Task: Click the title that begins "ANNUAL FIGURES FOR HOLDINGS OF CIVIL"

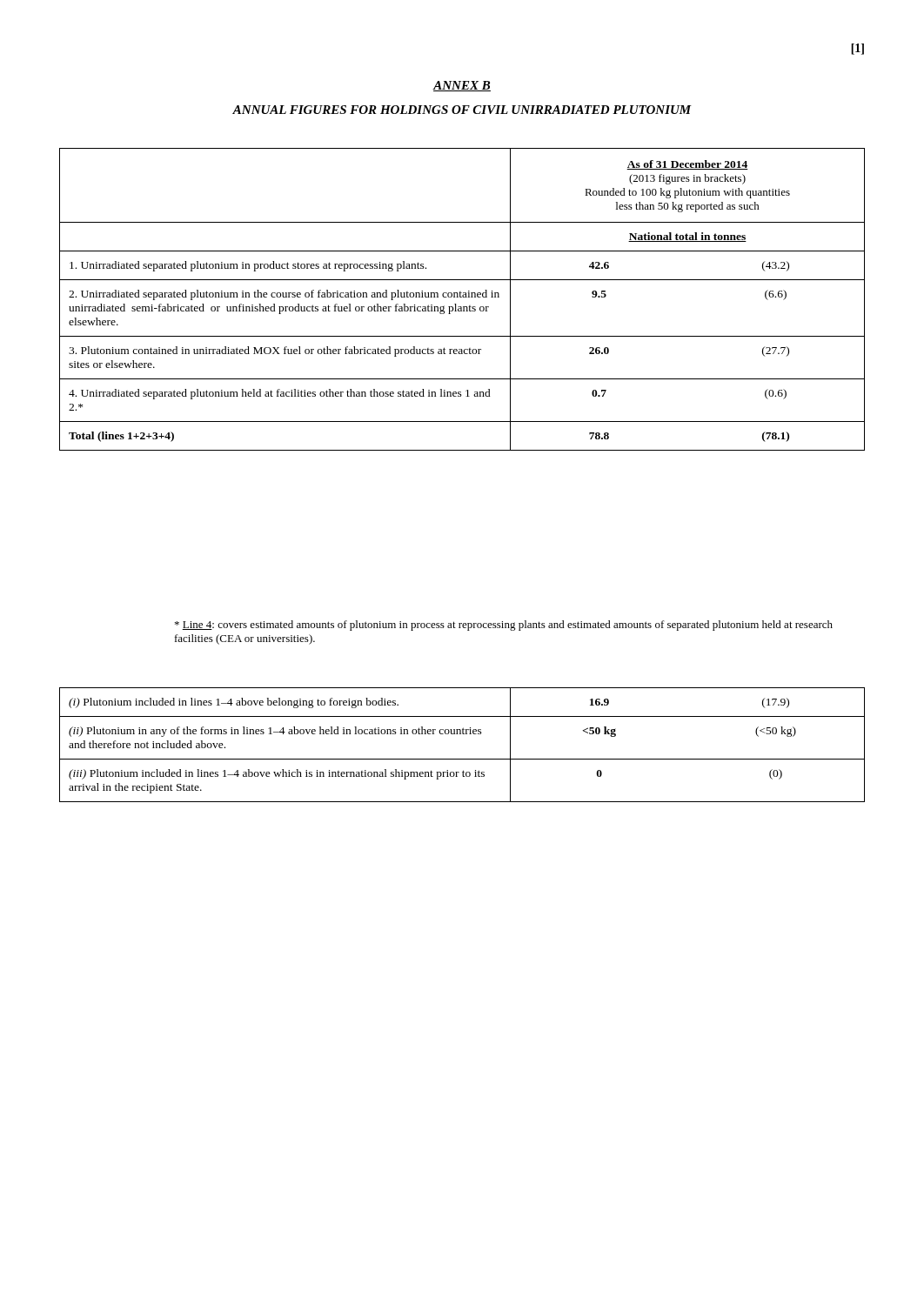Action: tap(462, 110)
